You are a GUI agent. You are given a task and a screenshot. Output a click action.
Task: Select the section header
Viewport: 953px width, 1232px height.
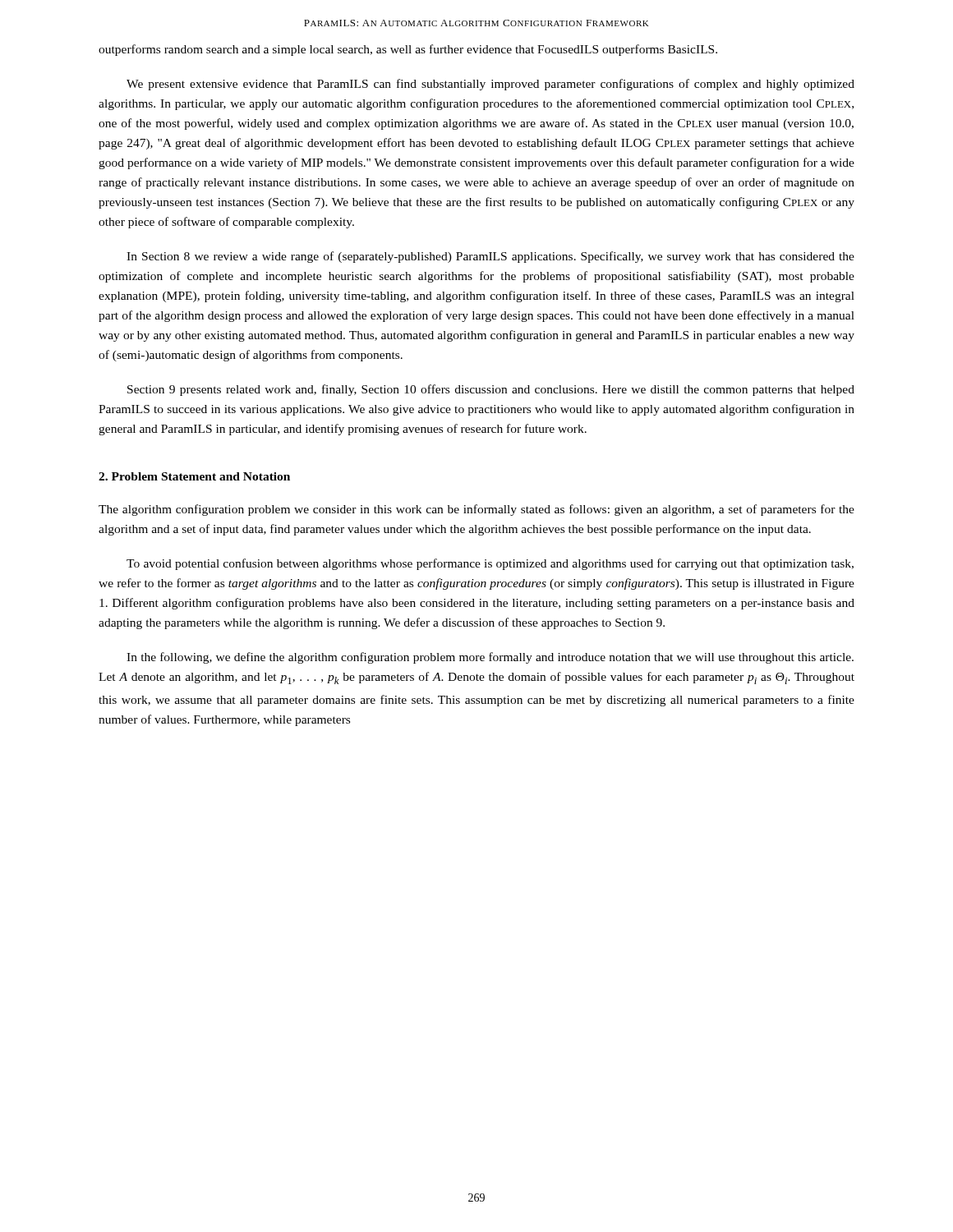click(194, 476)
